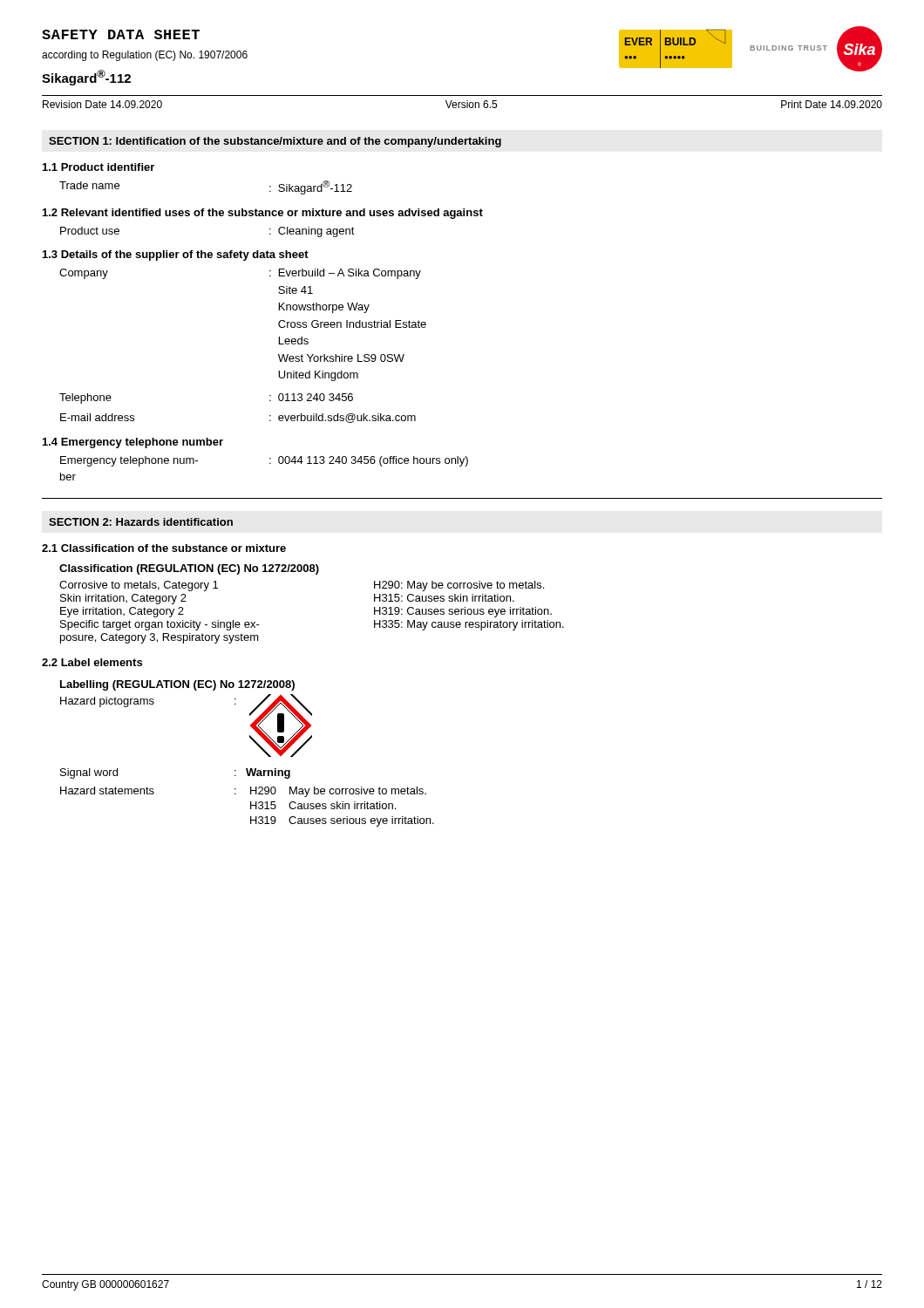Navigate to the text starting "1 Product identifier"
This screenshot has height=1308, width=924.
coord(99,167)
